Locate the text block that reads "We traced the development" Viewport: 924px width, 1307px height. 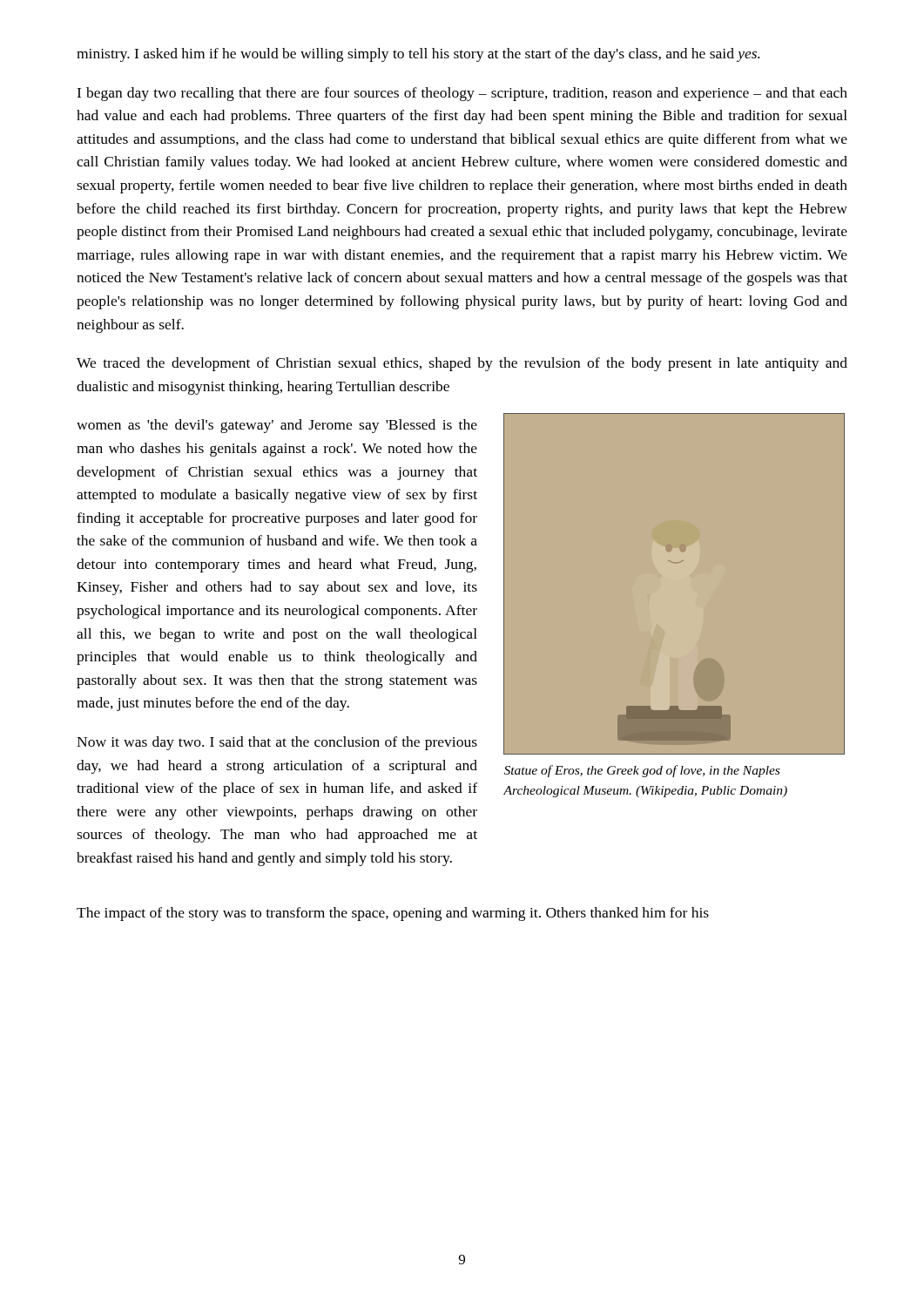point(462,374)
